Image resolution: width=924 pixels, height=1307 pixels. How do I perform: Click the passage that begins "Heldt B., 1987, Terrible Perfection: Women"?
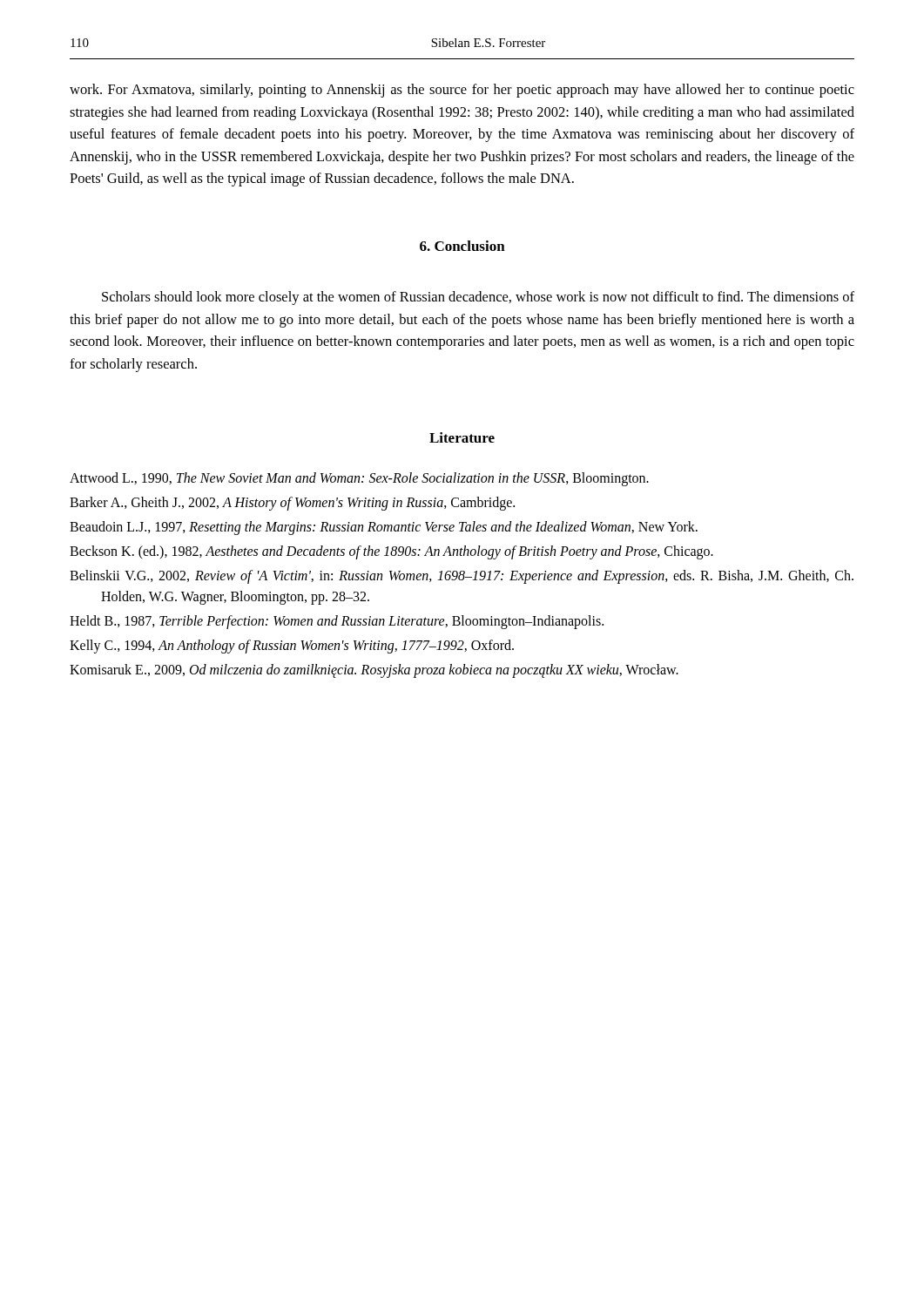pyautogui.click(x=337, y=621)
